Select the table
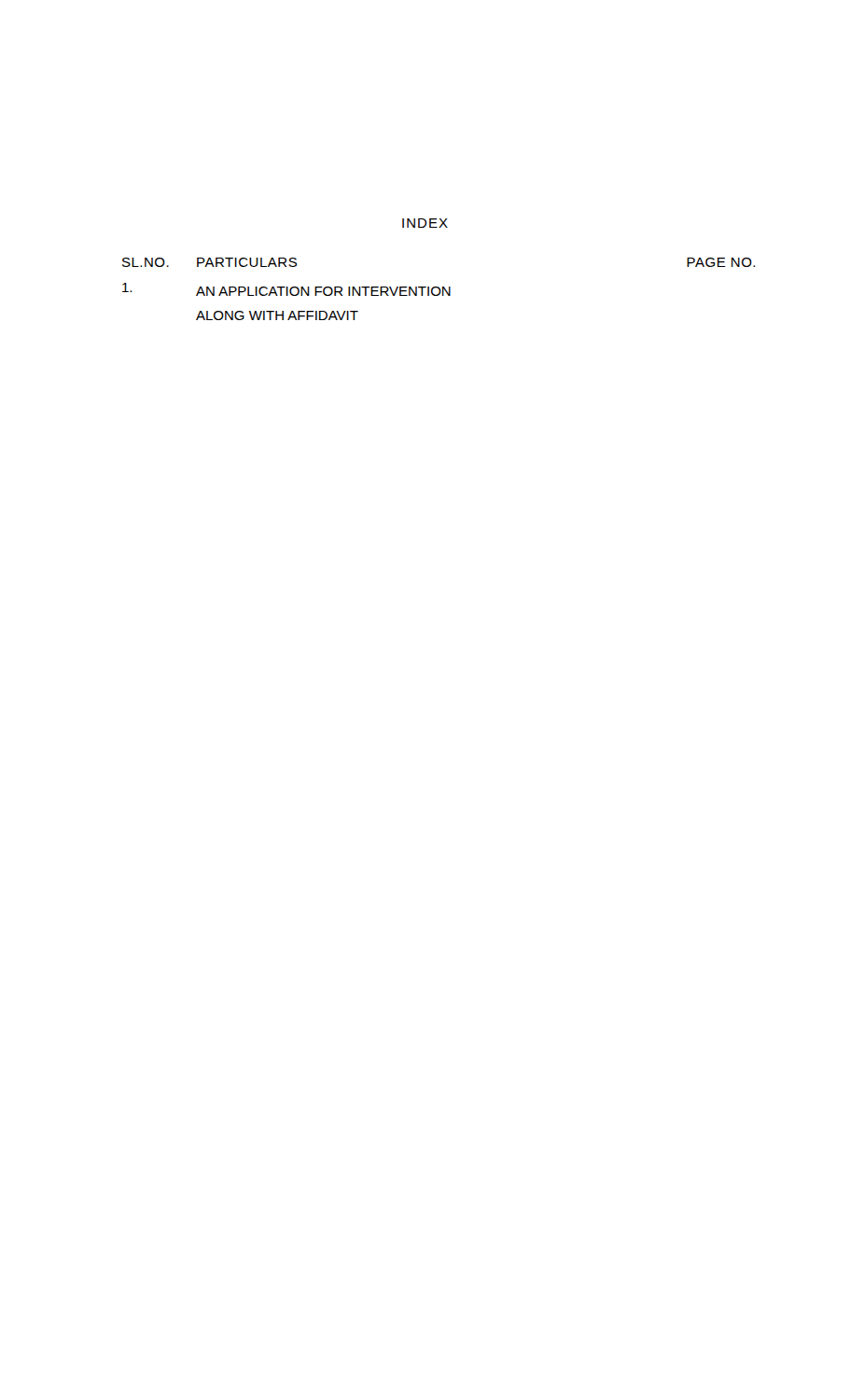850x1400 pixels. (439, 291)
